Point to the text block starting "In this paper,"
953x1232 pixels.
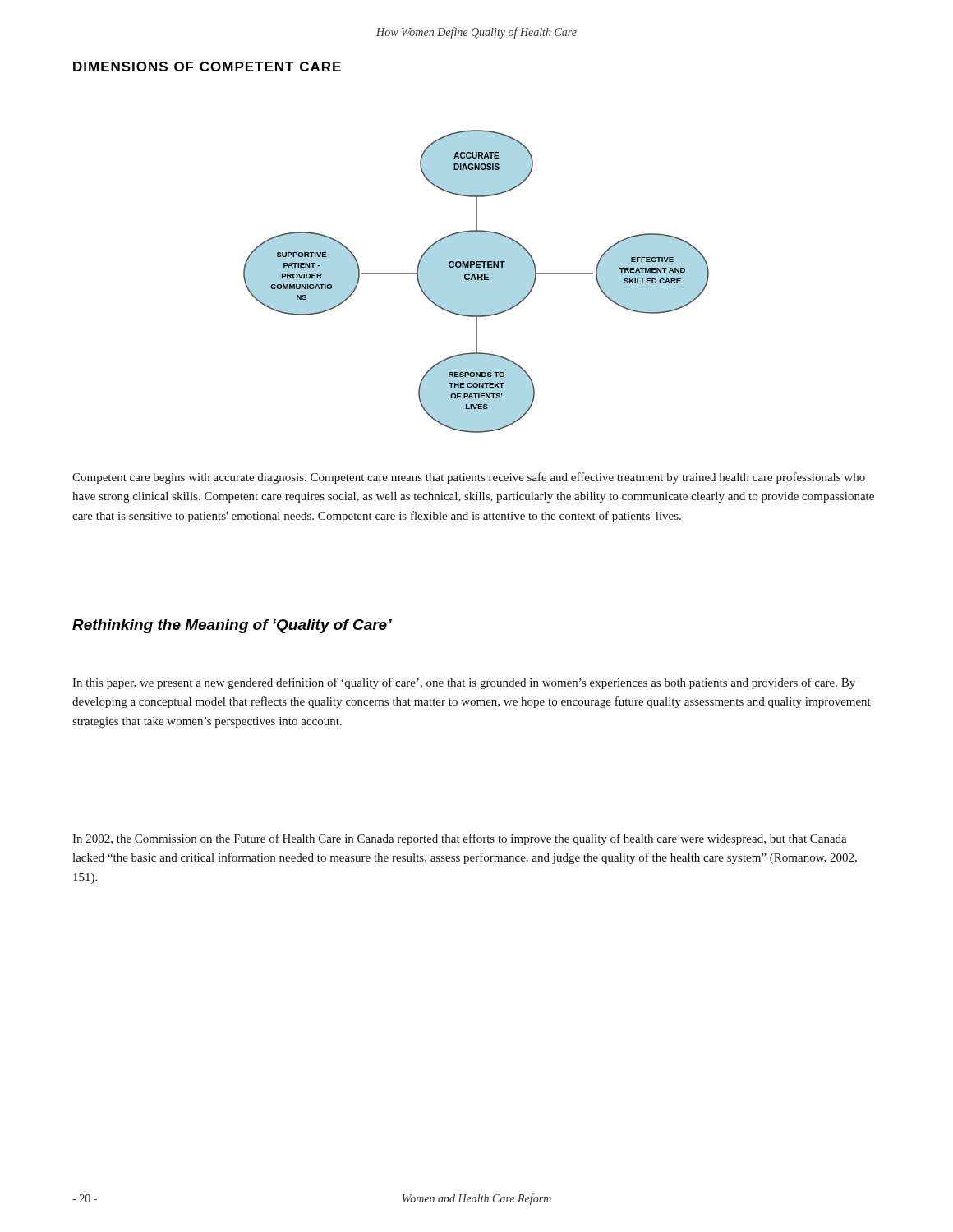(471, 702)
